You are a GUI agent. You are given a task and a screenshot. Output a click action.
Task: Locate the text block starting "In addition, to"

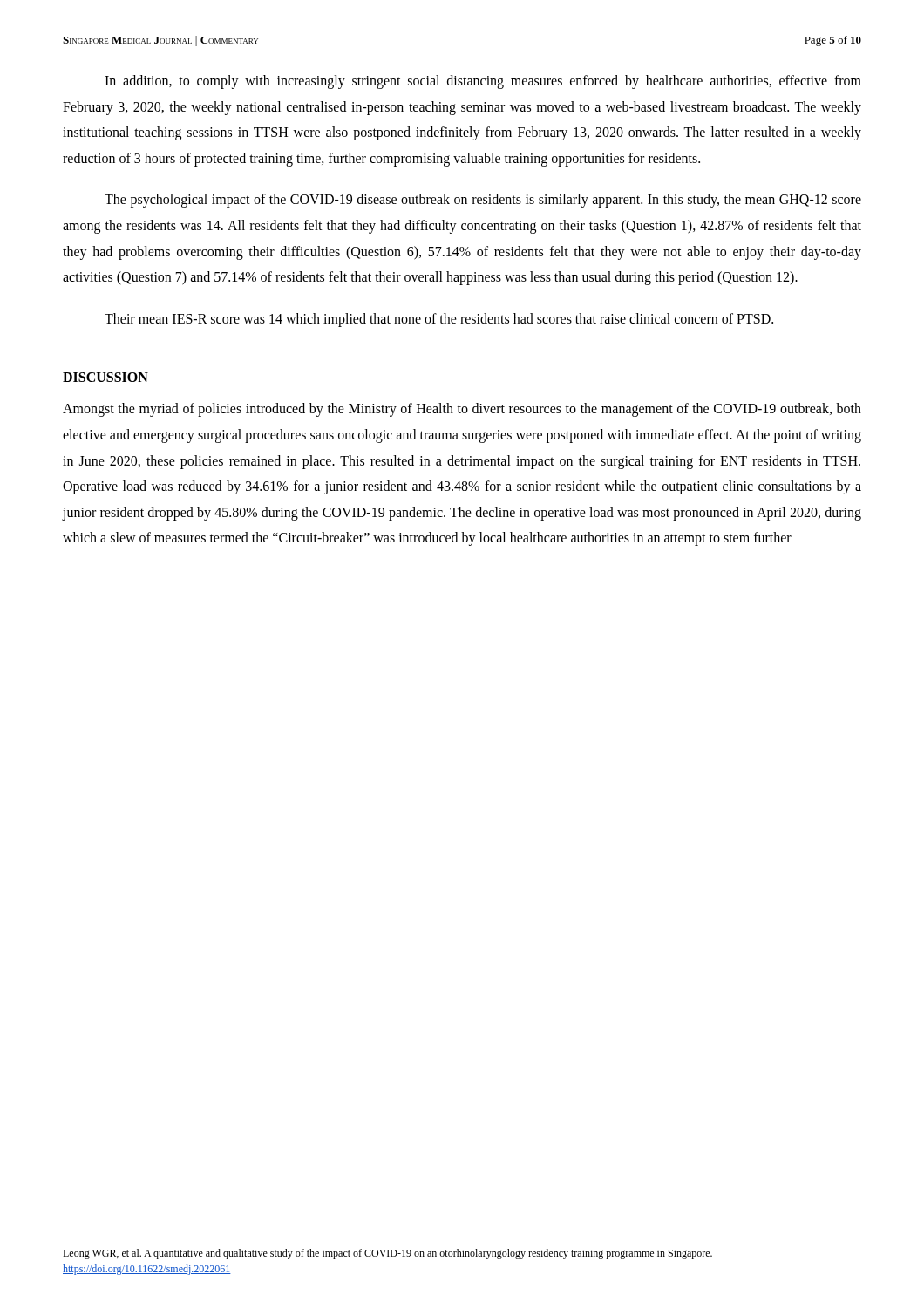[462, 119]
